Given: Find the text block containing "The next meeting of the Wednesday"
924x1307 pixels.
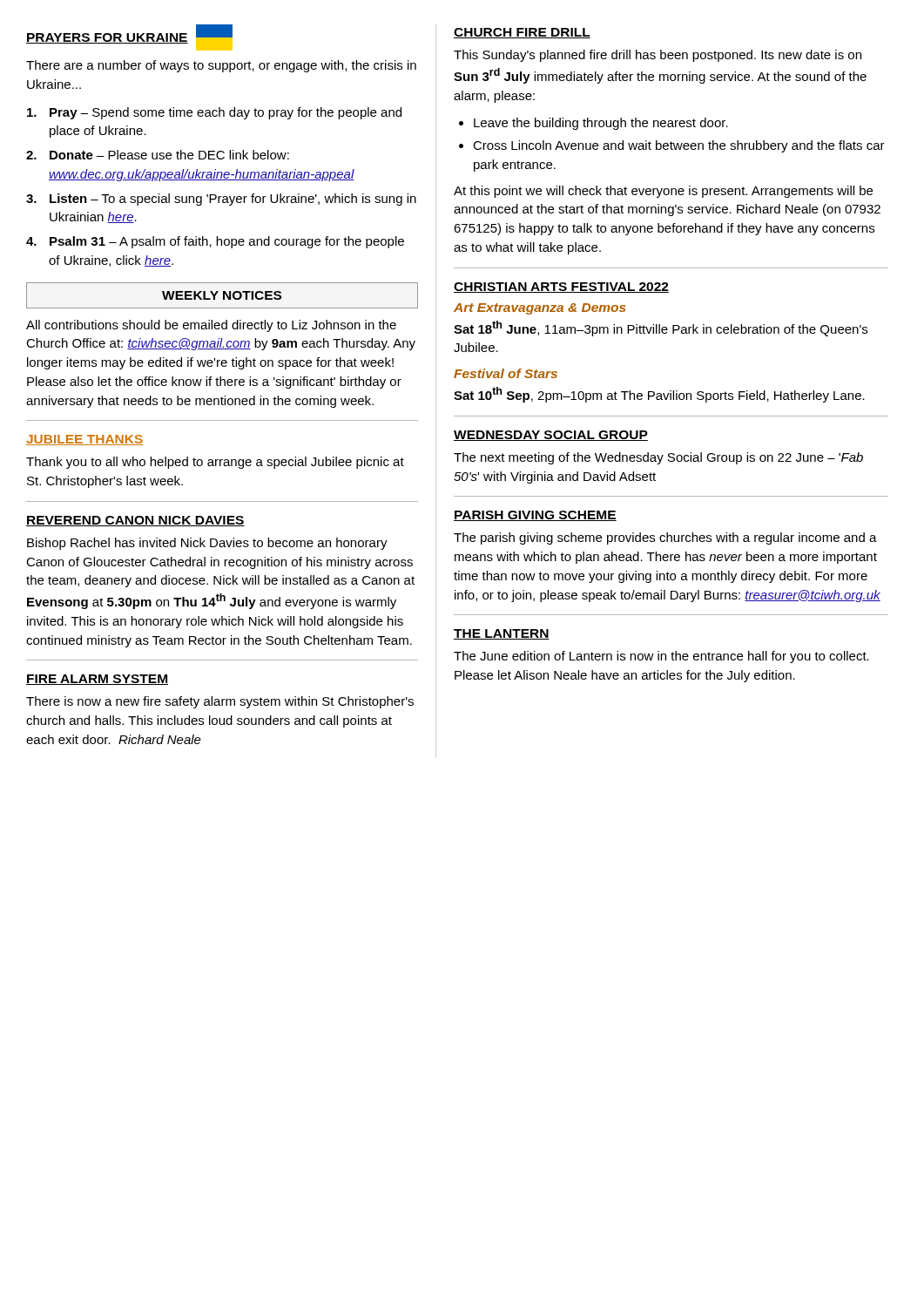Looking at the screenshot, I should click(659, 466).
